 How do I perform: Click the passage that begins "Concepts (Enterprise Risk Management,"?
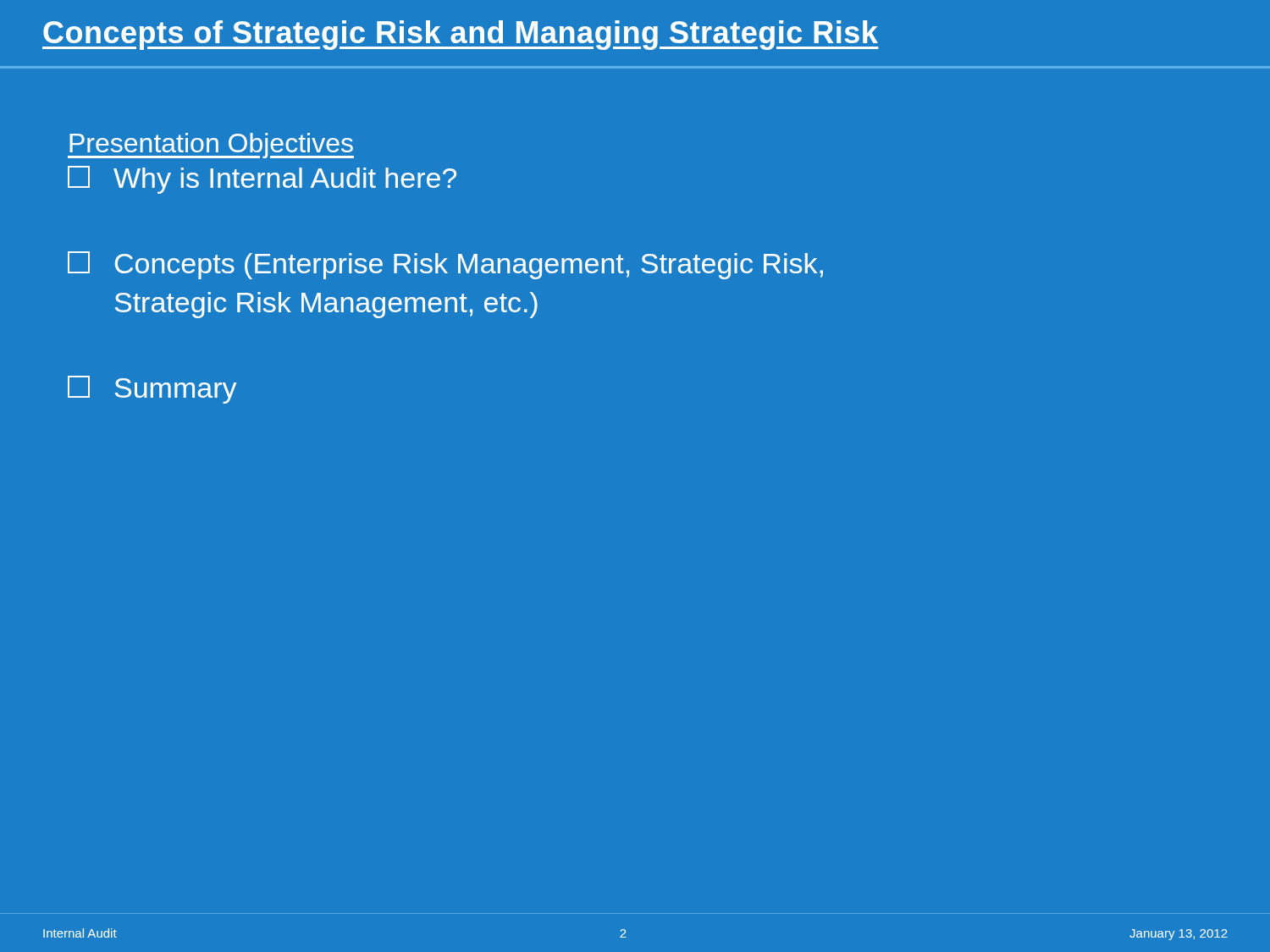click(x=635, y=283)
